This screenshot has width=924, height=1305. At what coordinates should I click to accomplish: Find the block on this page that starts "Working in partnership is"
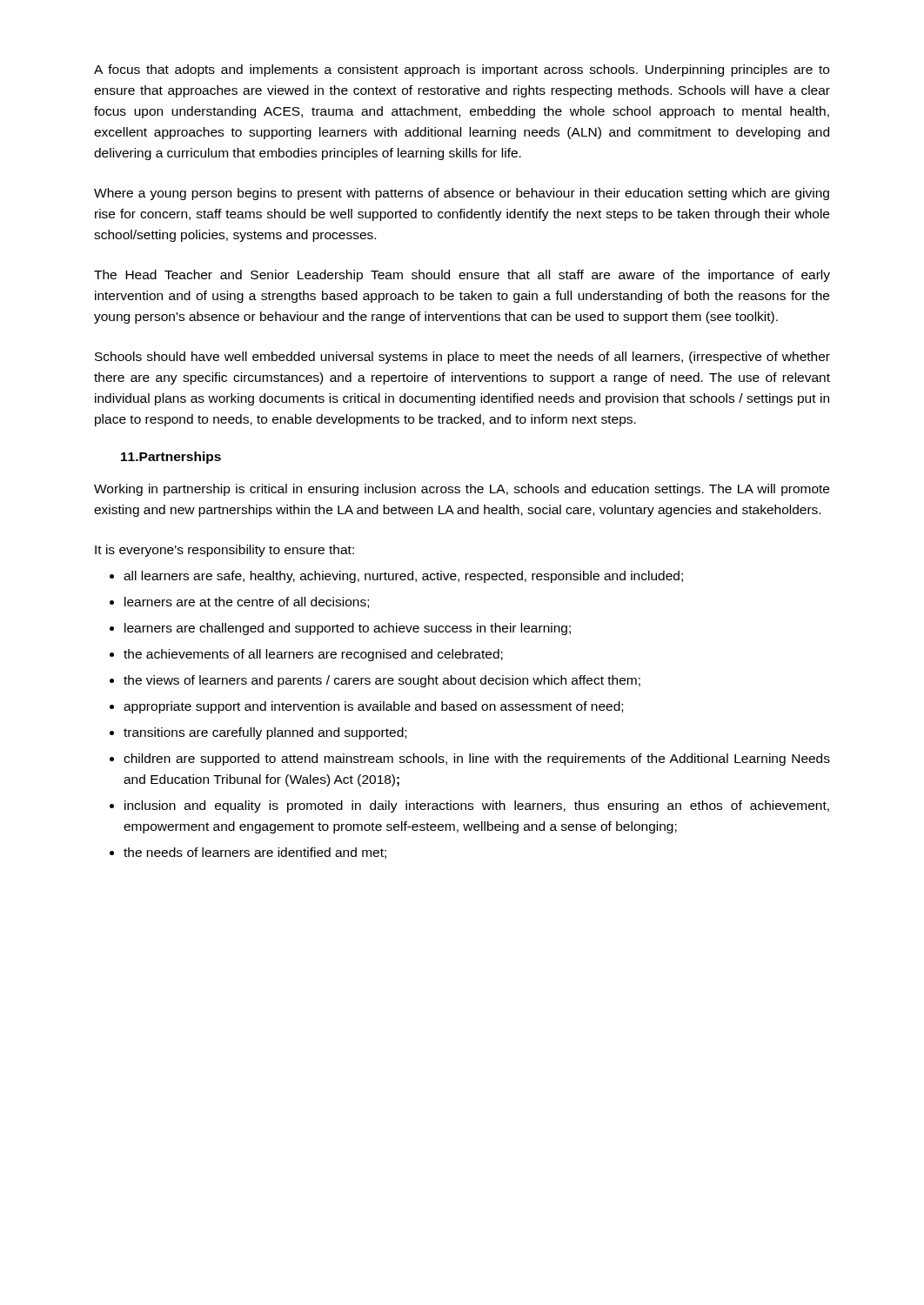pyautogui.click(x=462, y=499)
